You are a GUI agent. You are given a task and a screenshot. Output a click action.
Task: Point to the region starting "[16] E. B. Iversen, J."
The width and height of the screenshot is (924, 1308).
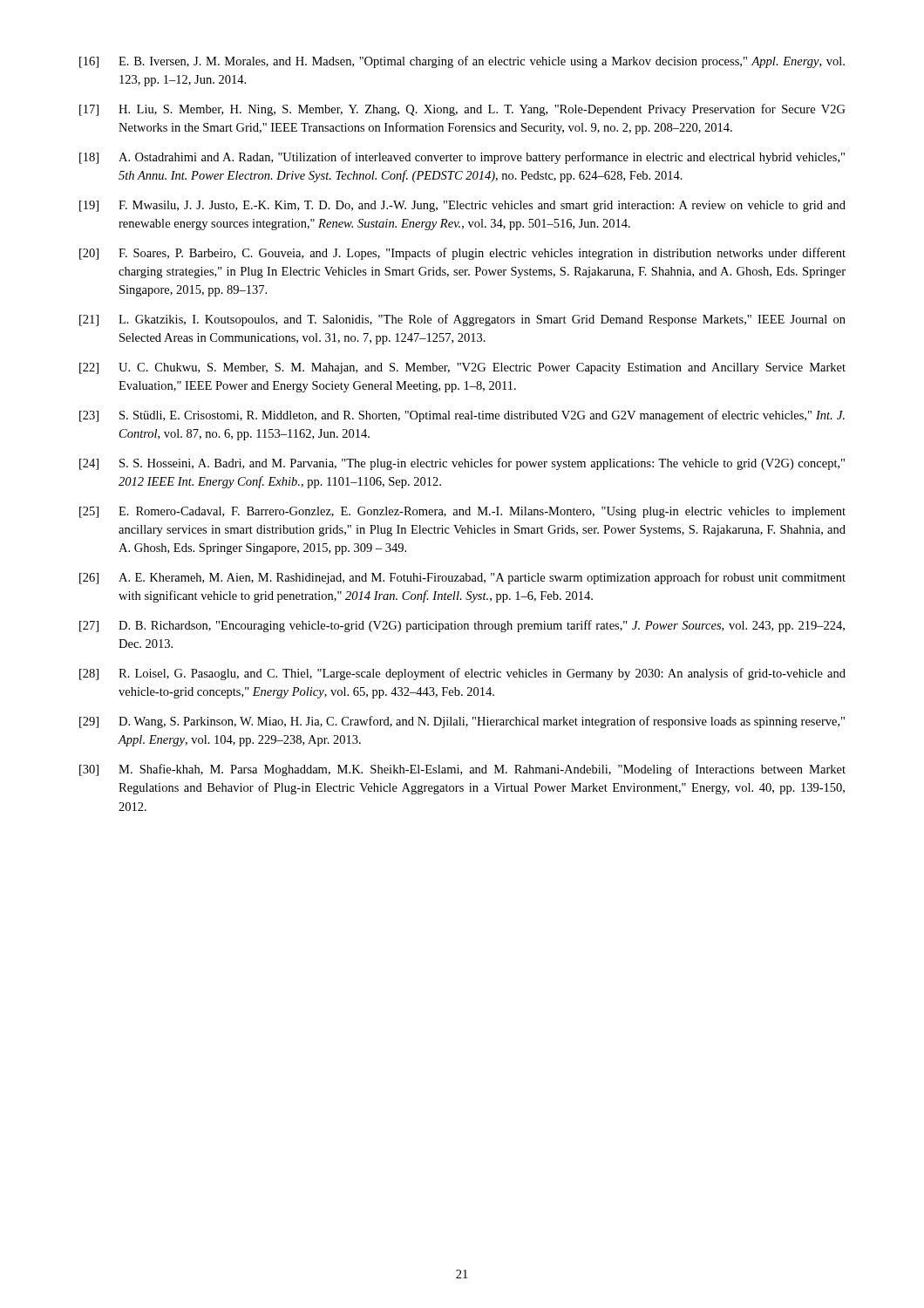462,71
